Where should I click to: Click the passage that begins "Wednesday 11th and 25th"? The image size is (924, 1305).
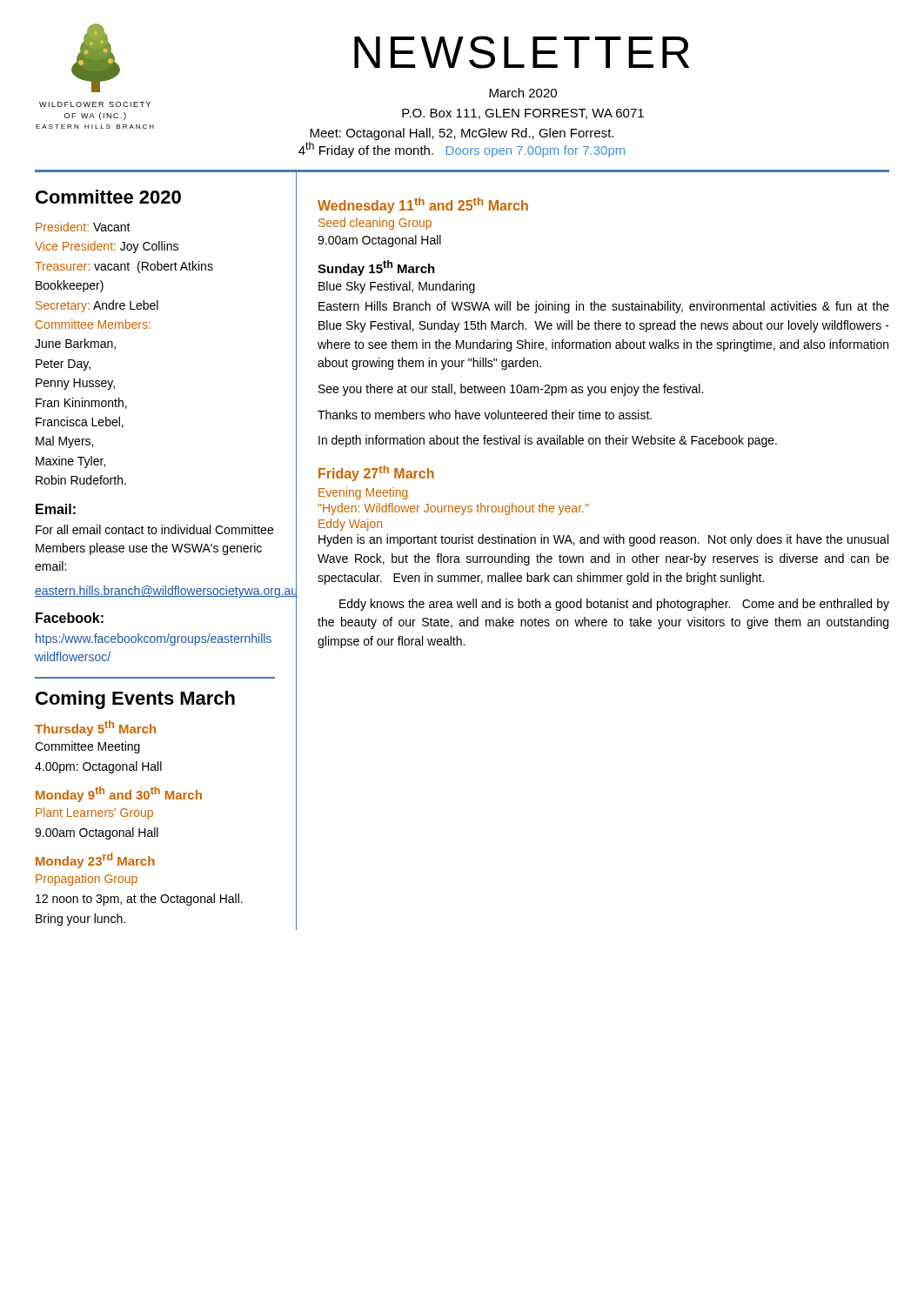point(423,205)
